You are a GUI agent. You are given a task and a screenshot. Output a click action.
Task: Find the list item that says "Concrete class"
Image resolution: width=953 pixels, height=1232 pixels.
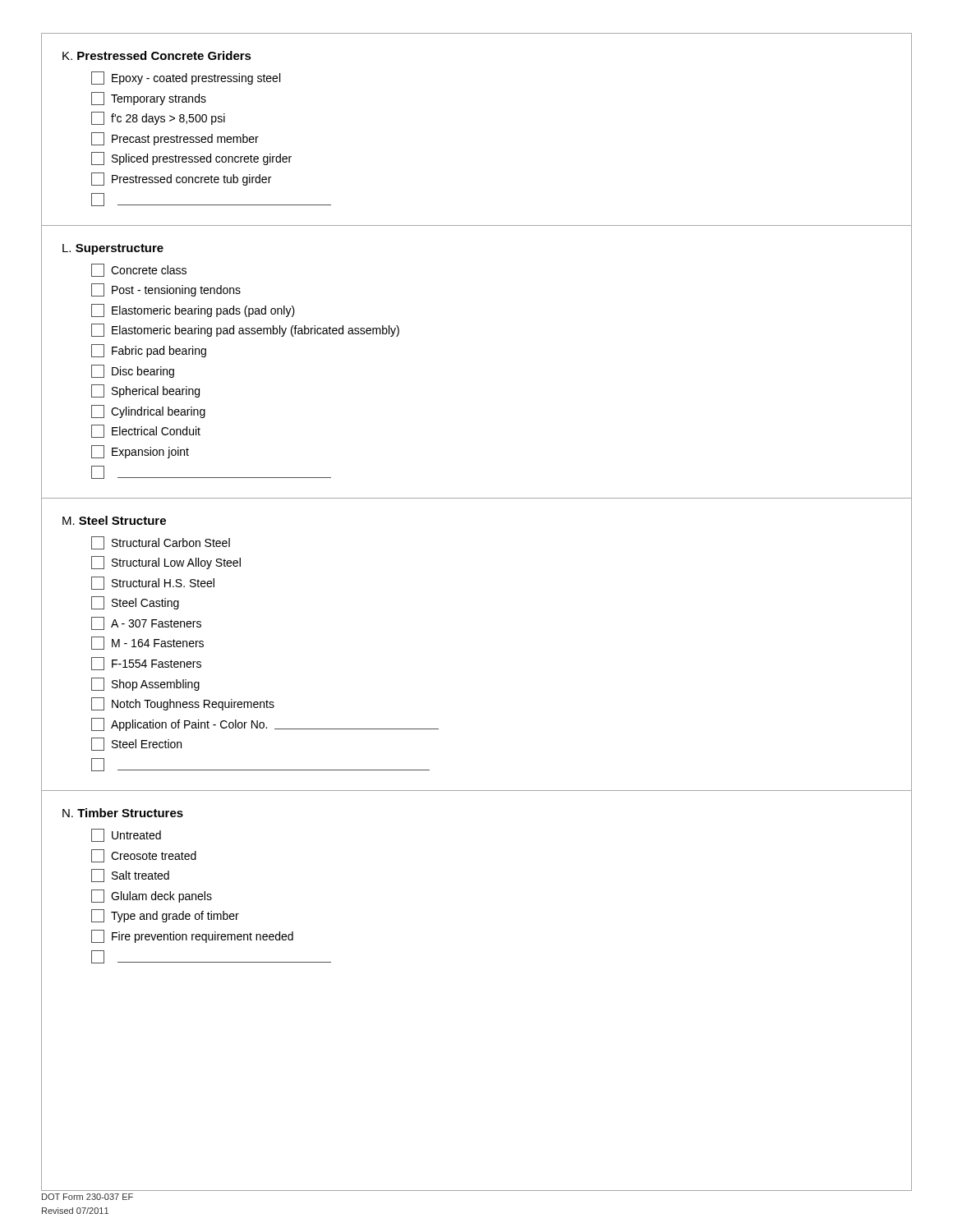point(139,270)
